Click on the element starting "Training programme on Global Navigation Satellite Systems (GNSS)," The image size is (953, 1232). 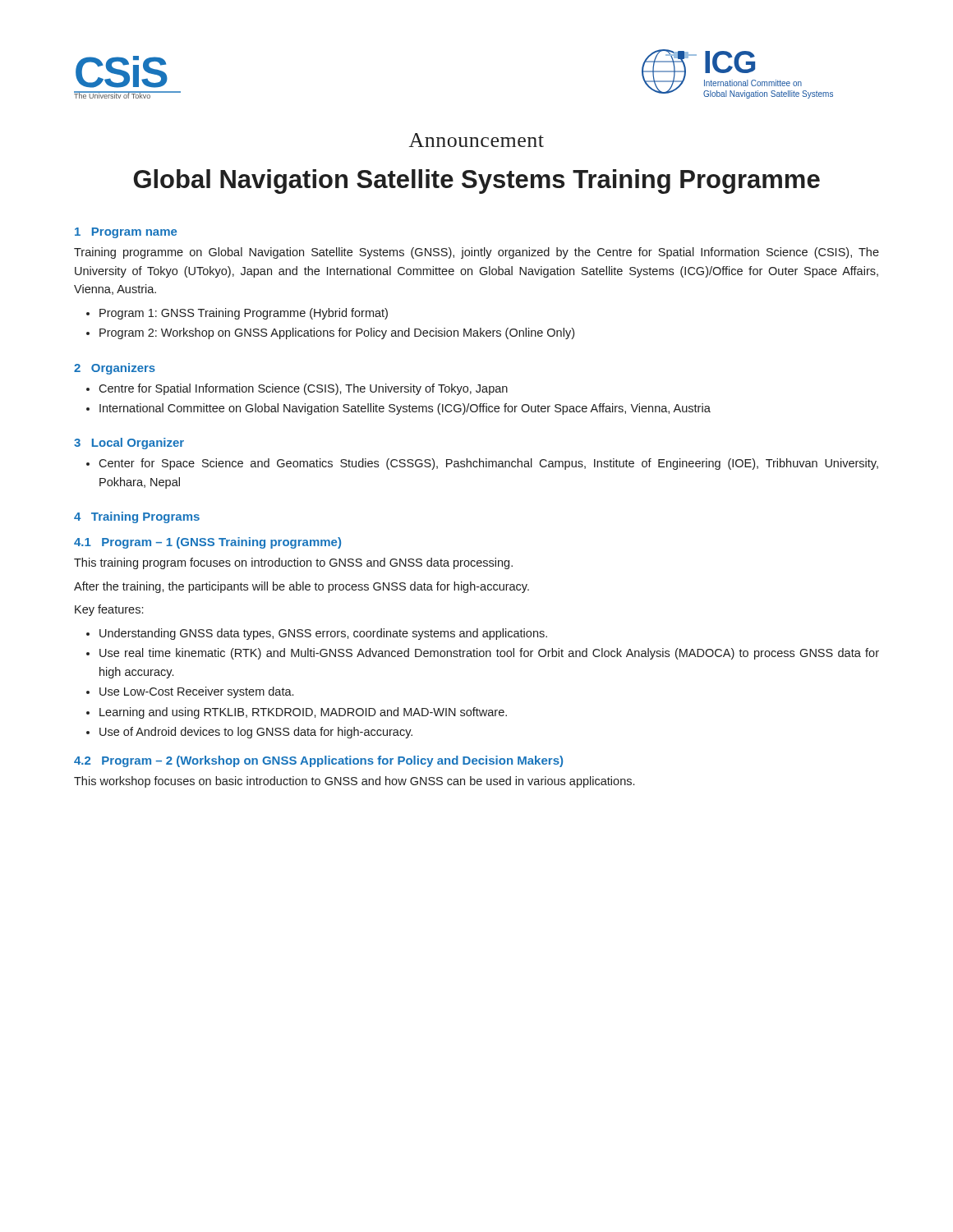point(476,271)
